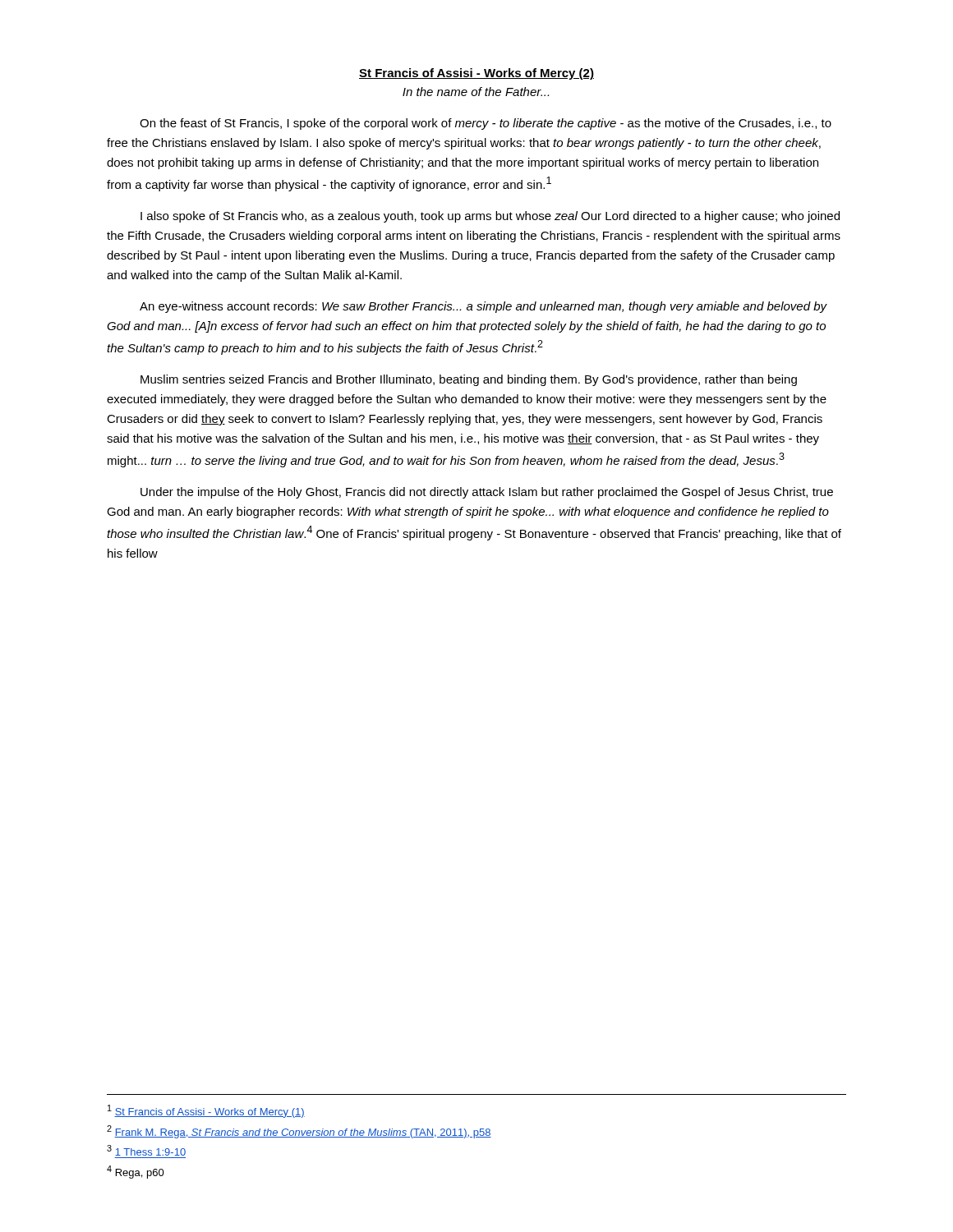Navigate to the passage starting "3 1 Thess 1:9-10"
The height and width of the screenshot is (1232, 953).
tap(146, 1151)
